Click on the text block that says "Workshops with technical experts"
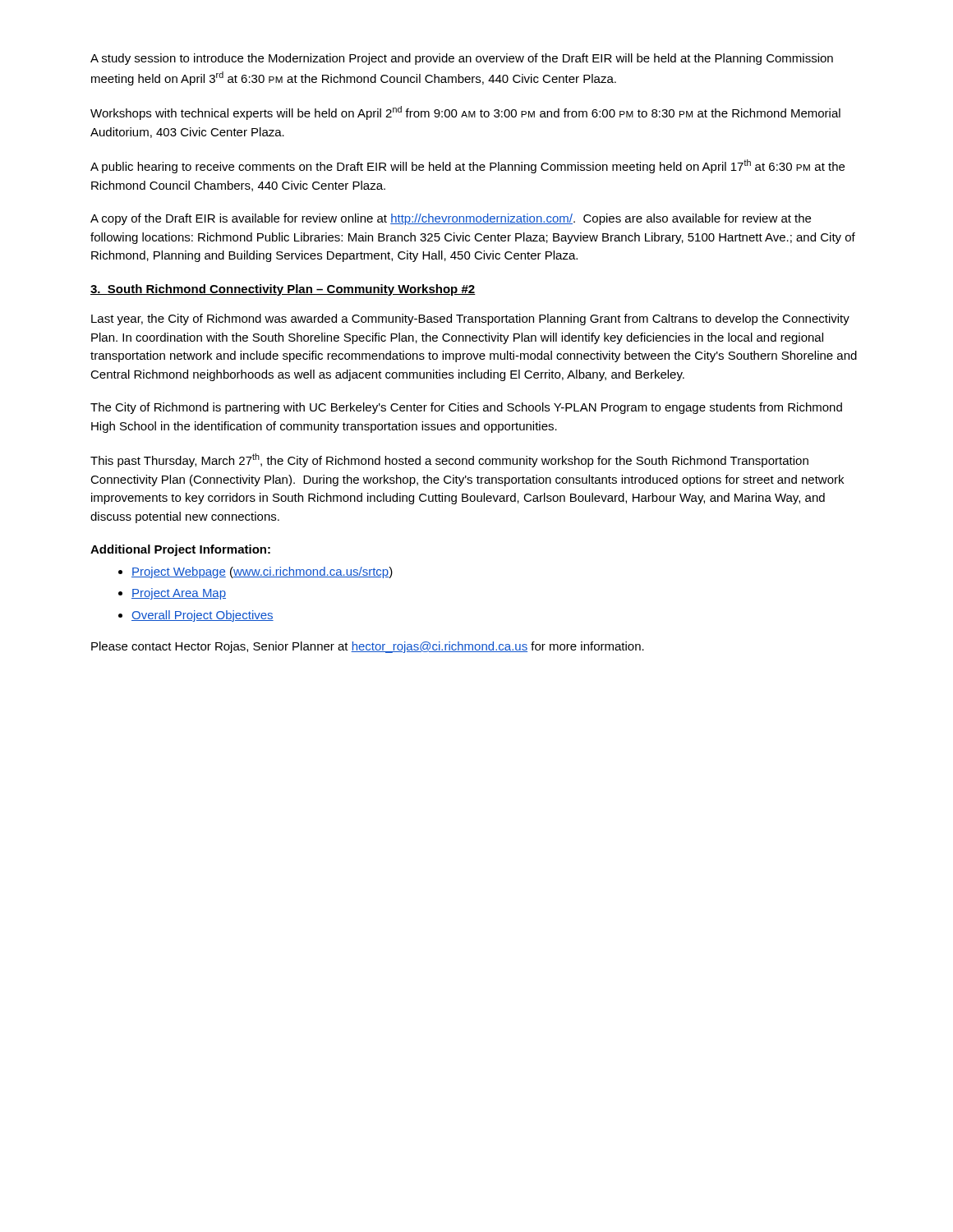The height and width of the screenshot is (1232, 953). pos(466,121)
